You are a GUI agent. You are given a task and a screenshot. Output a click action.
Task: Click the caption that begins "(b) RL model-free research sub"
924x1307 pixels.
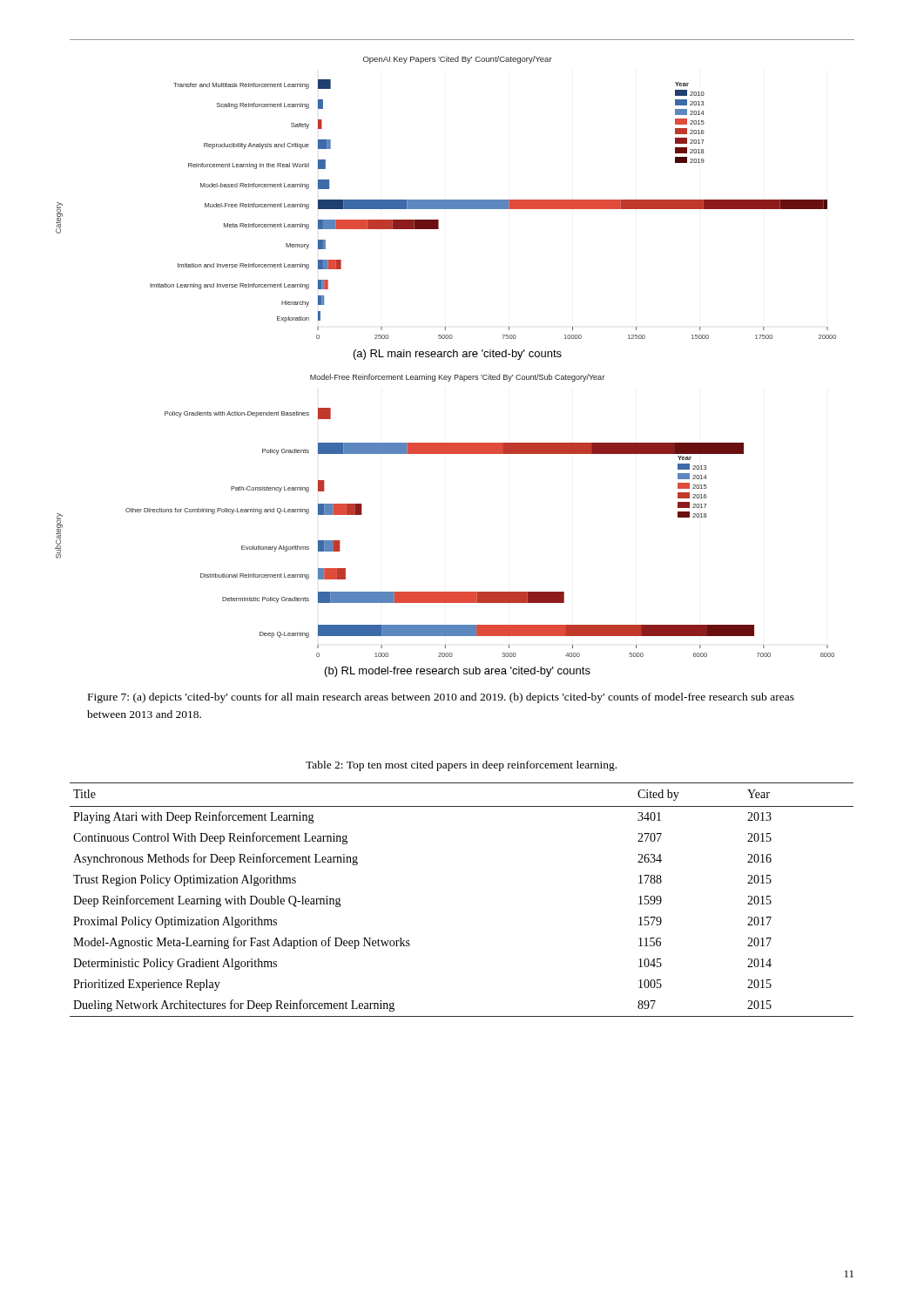[457, 670]
